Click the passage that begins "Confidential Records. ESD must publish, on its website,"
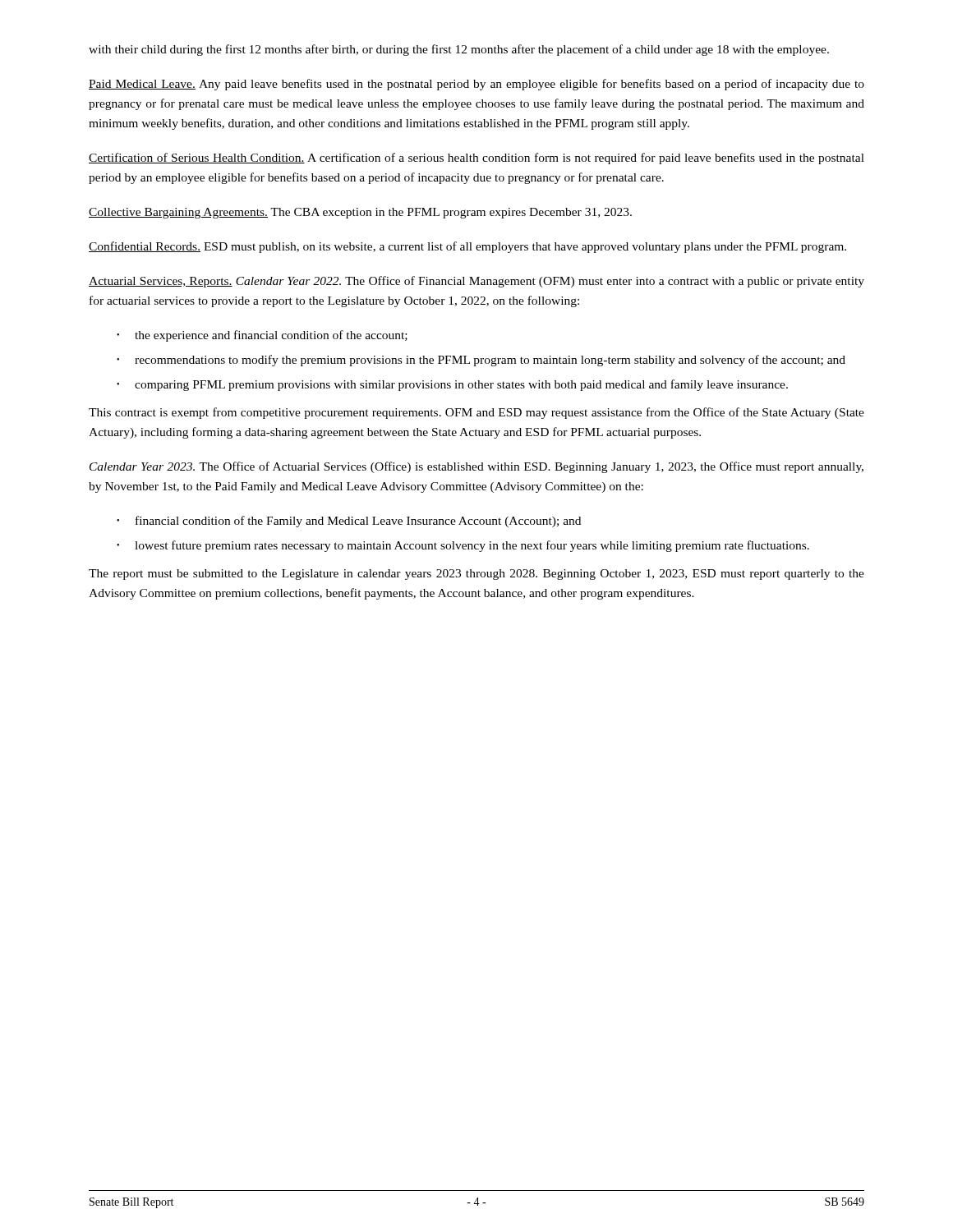Viewport: 953px width, 1232px height. pos(468,246)
